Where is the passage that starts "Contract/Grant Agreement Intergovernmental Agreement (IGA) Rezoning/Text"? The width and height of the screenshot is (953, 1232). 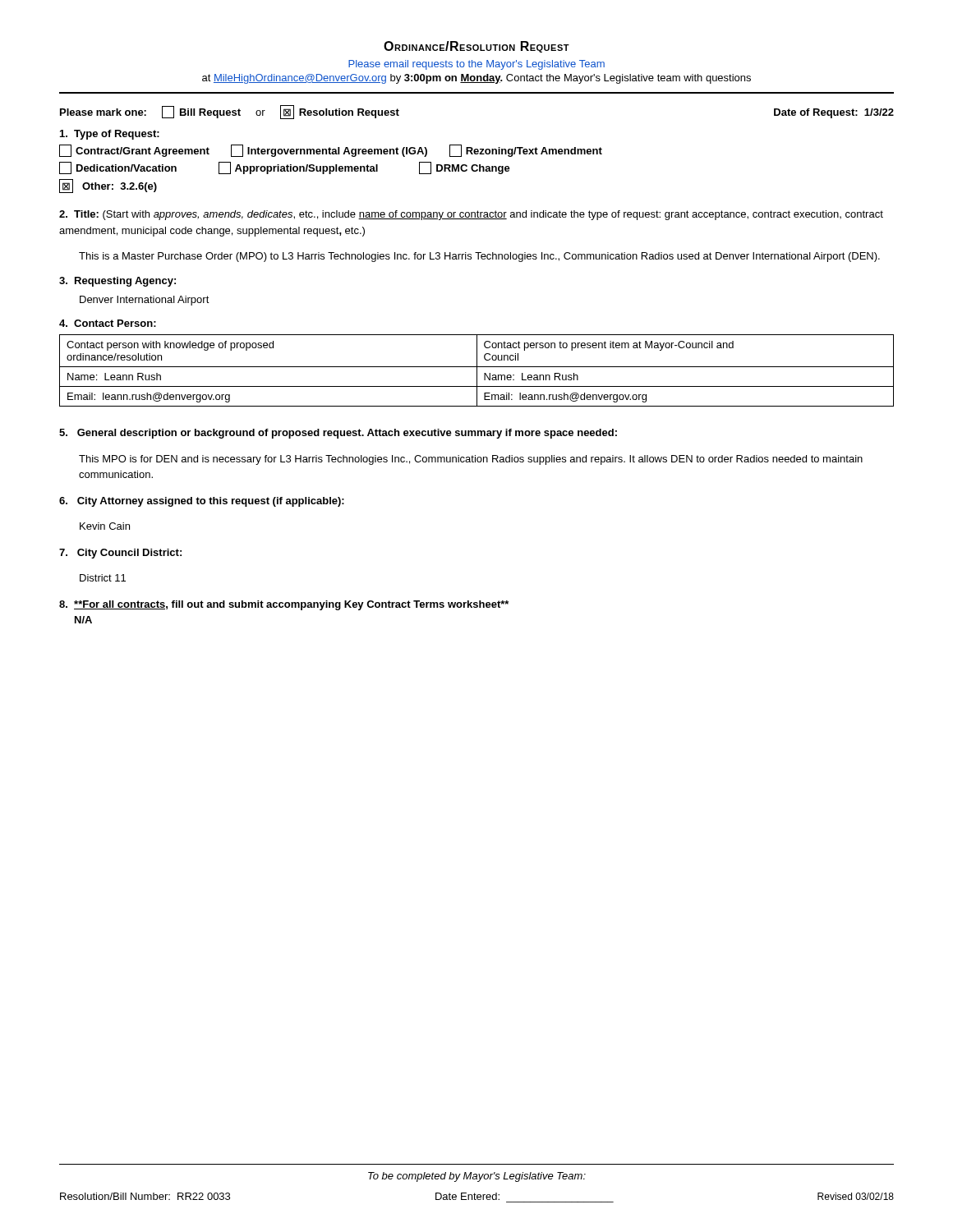(331, 151)
